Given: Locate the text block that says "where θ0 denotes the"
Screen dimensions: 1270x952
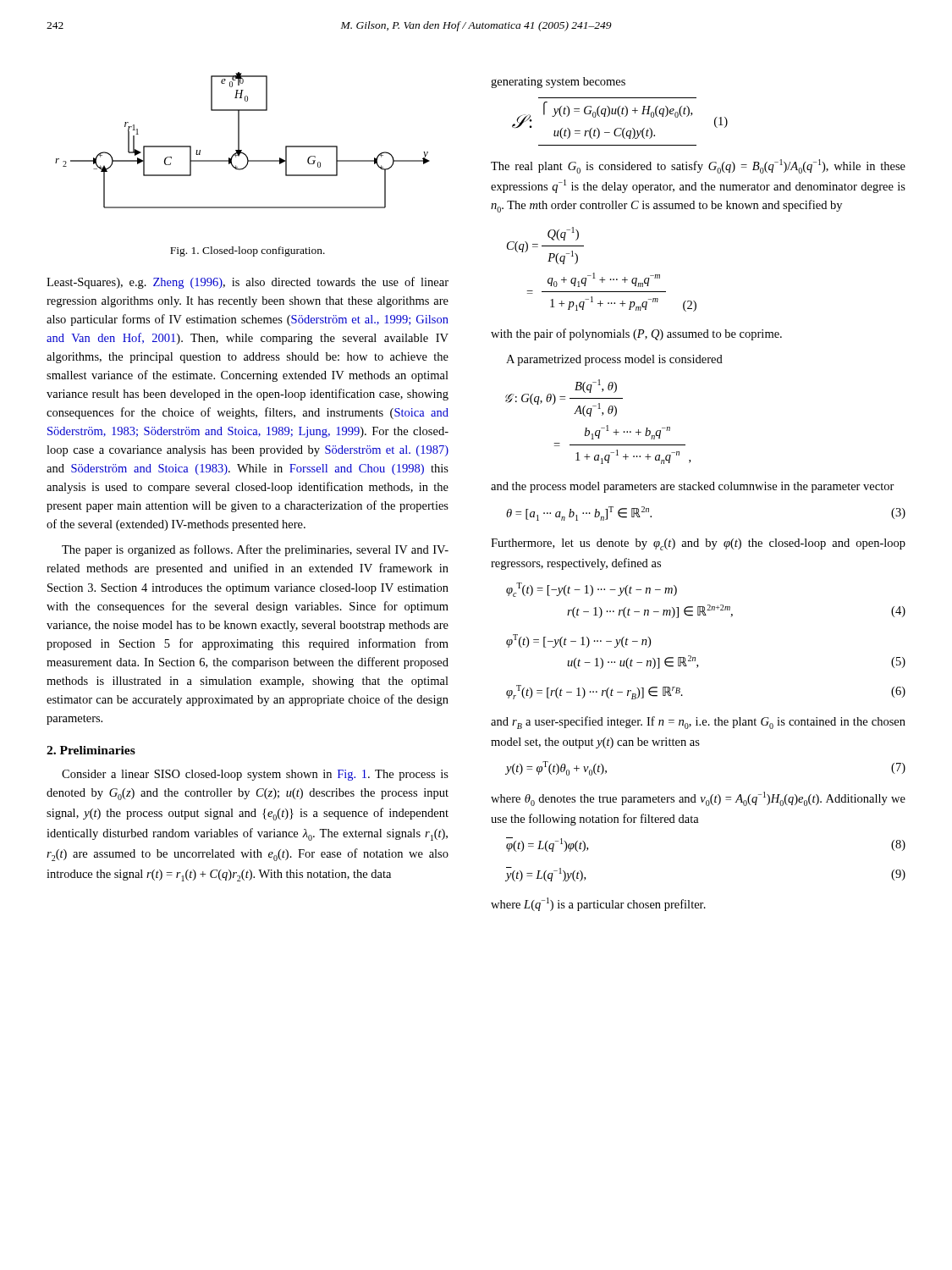Looking at the screenshot, I should coord(698,808).
